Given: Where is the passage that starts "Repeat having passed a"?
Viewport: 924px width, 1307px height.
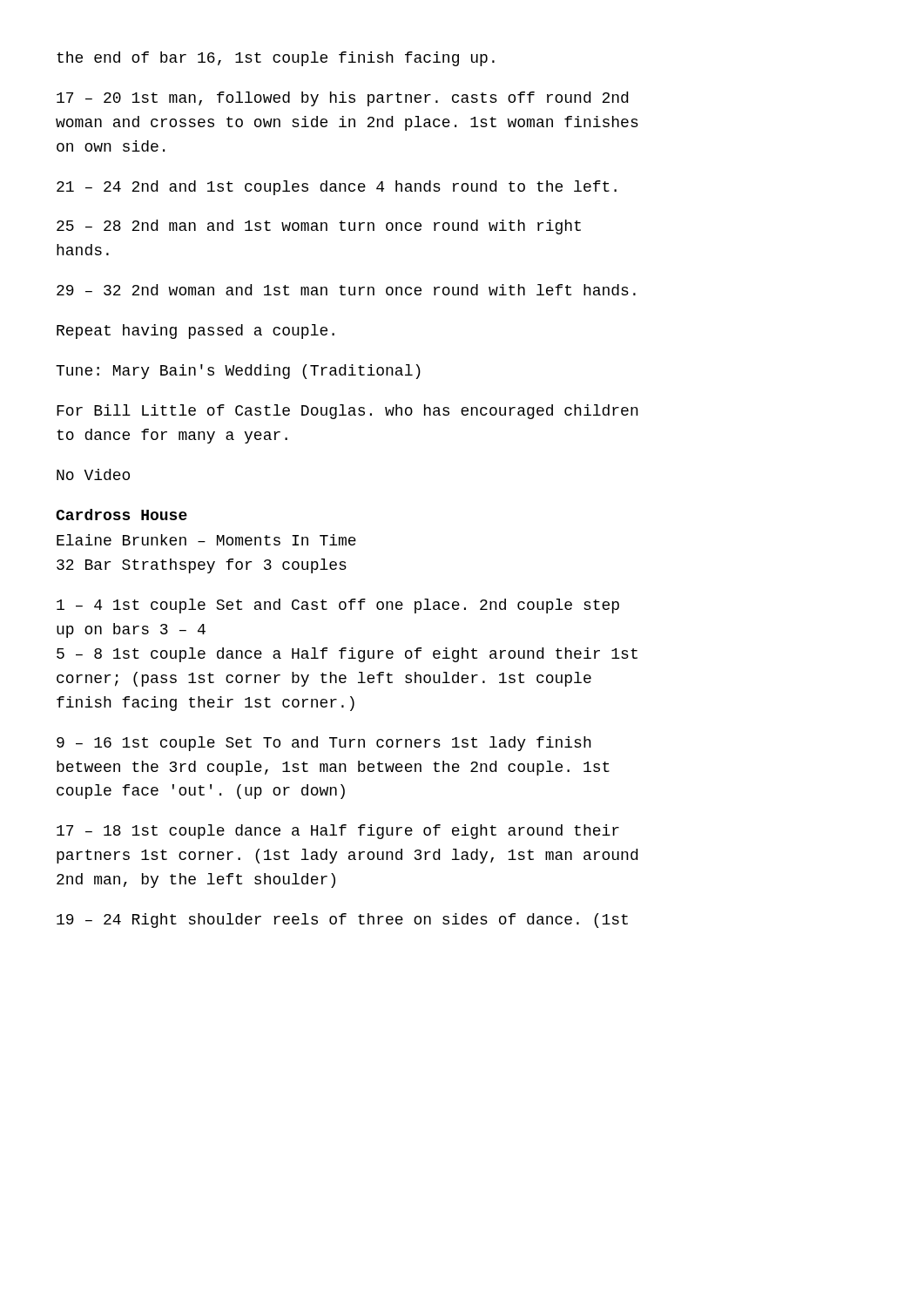Looking at the screenshot, I should click(197, 331).
